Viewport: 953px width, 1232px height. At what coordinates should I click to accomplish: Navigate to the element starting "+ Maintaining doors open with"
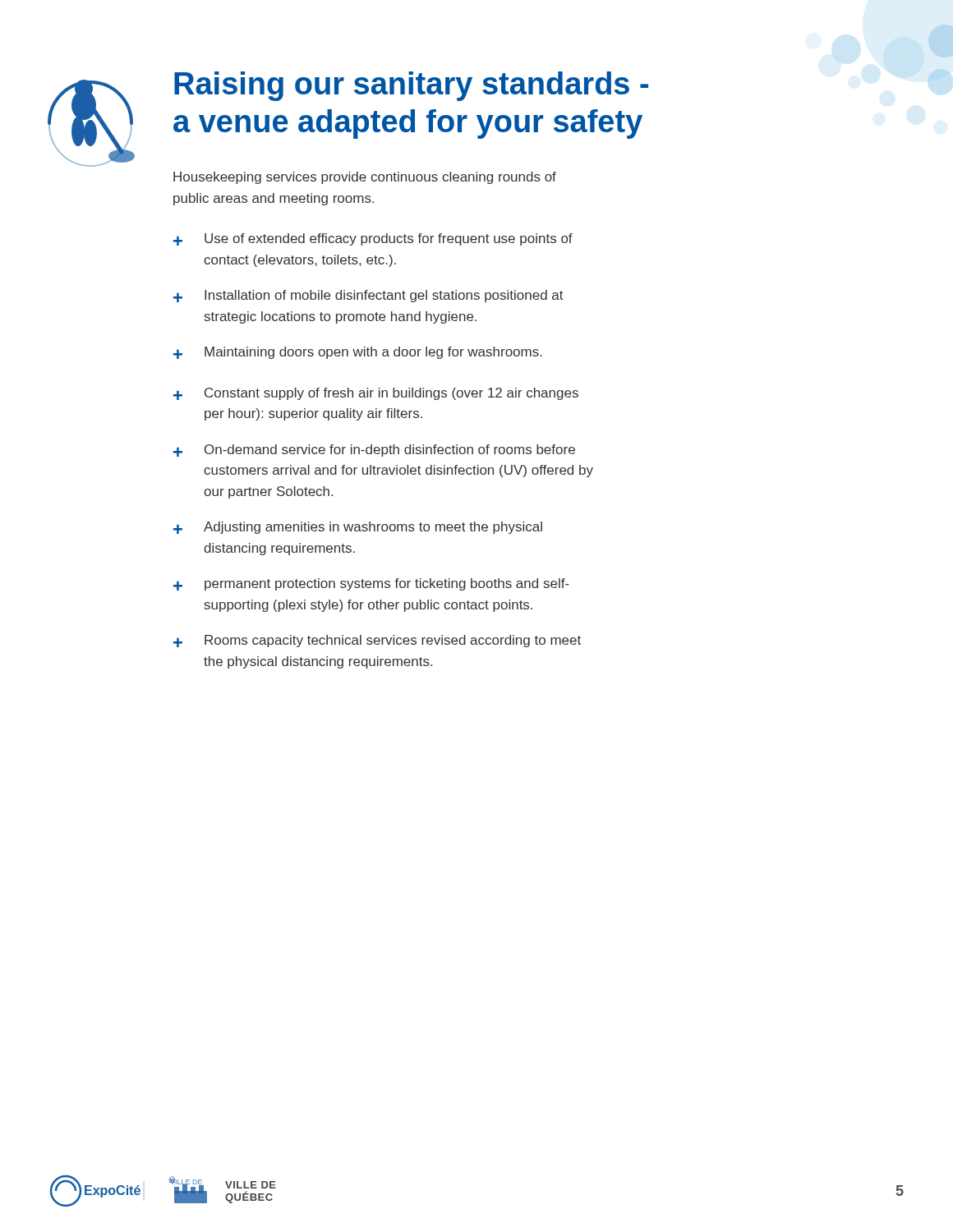[x=358, y=355]
